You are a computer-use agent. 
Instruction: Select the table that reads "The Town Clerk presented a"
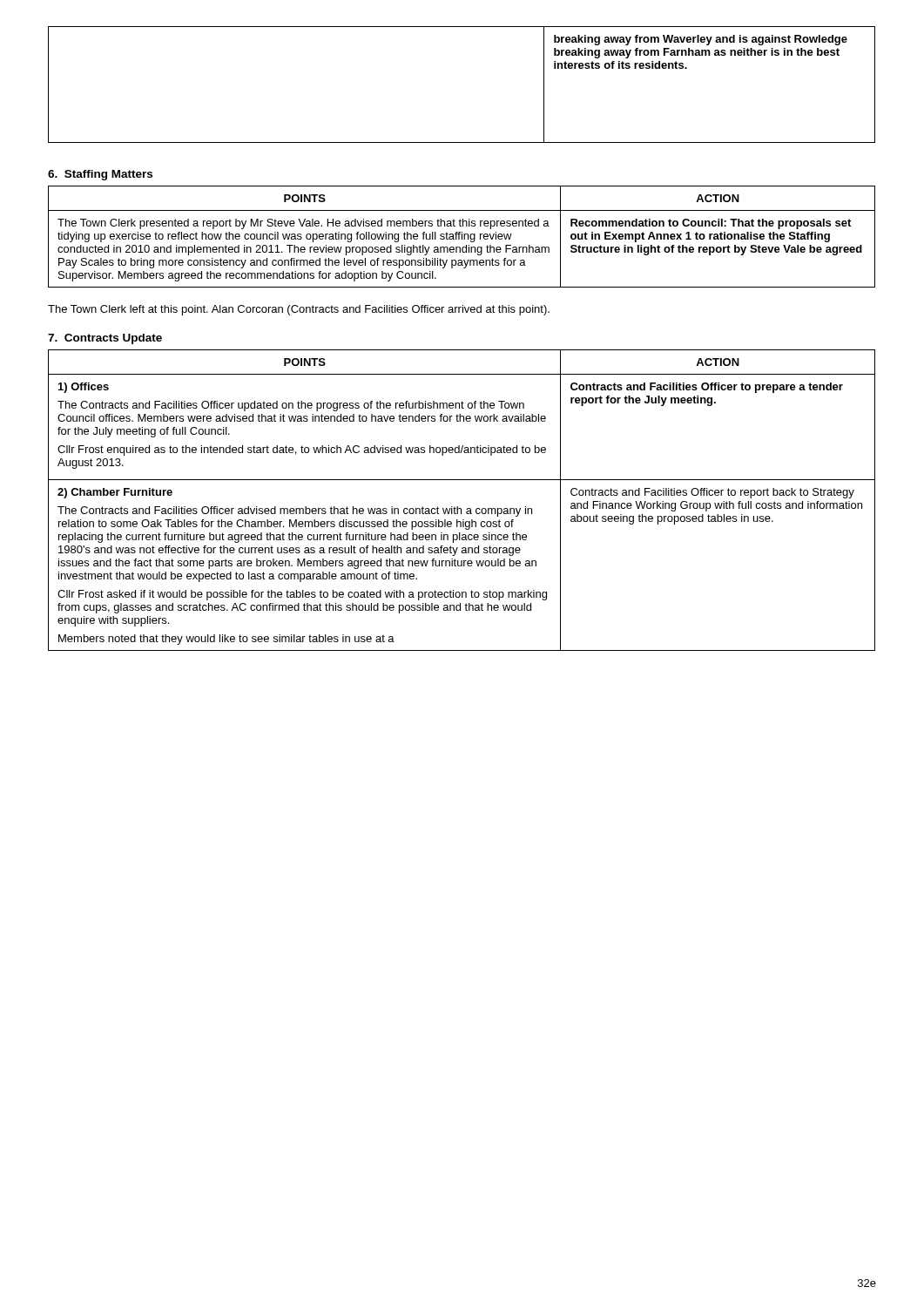click(x=462, y=237)
